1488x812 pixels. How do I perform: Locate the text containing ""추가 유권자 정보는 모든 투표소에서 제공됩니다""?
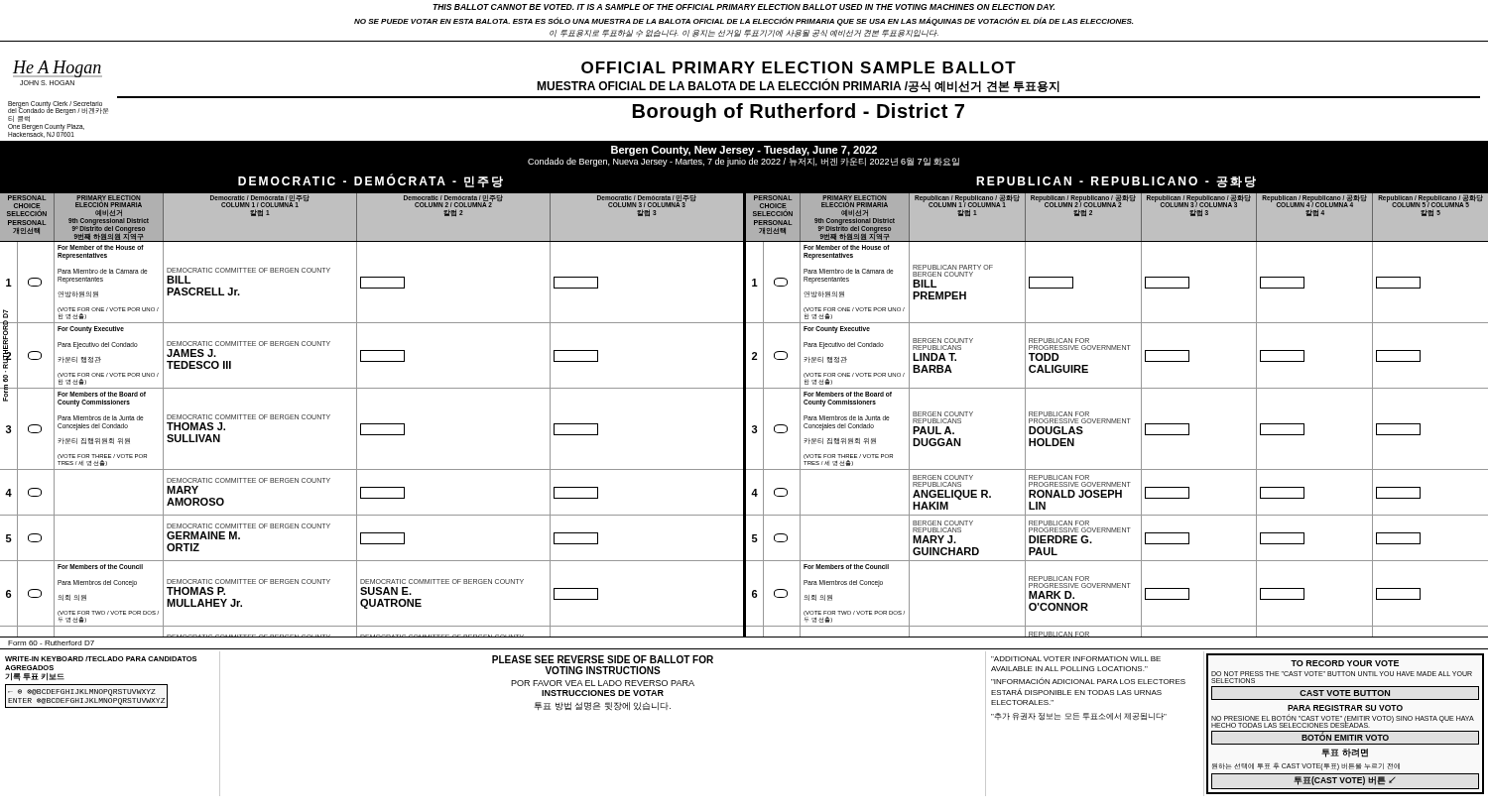[1079, 716]
